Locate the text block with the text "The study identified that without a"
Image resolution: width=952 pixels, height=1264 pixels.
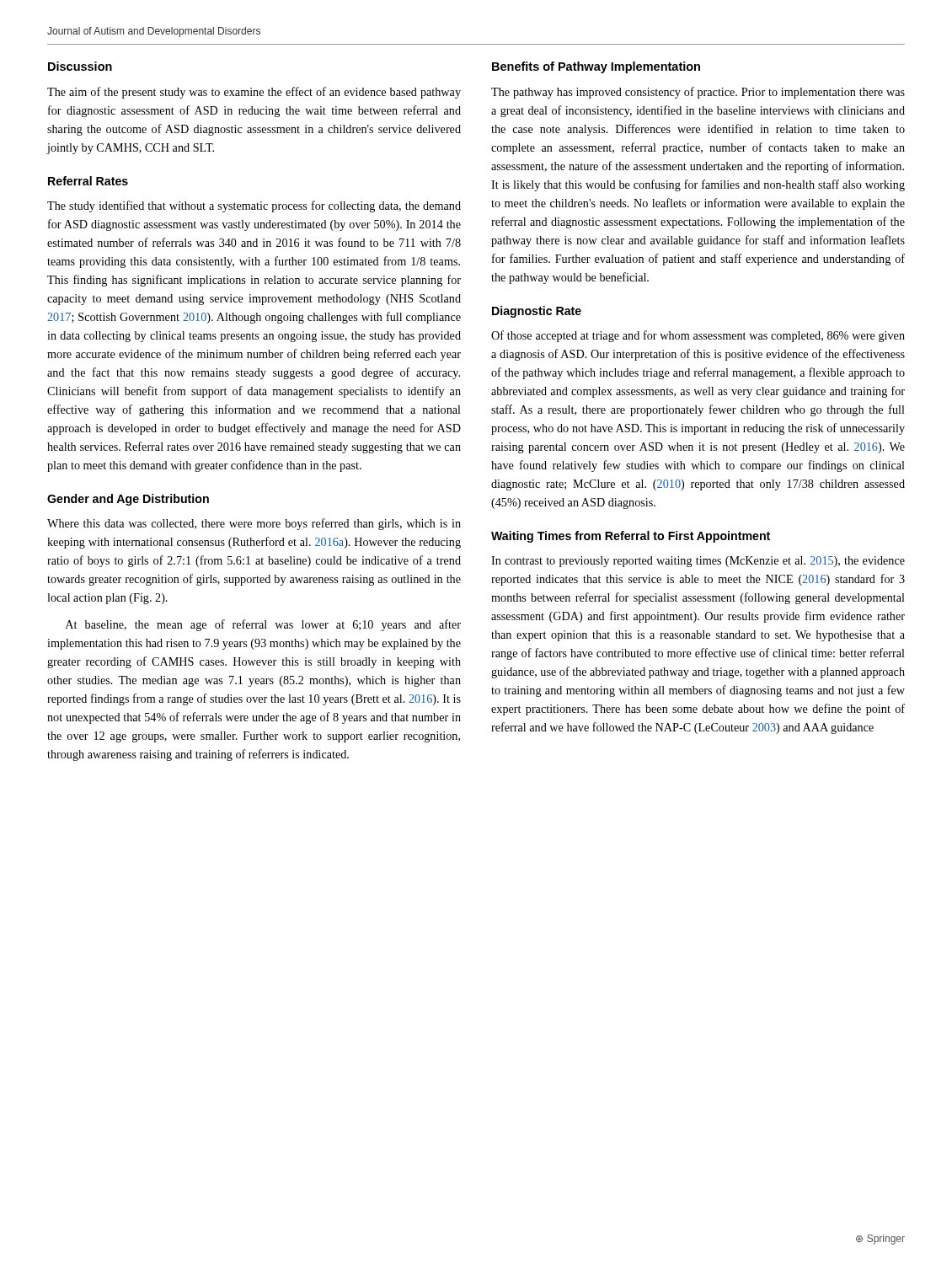[x=254, y=336]
